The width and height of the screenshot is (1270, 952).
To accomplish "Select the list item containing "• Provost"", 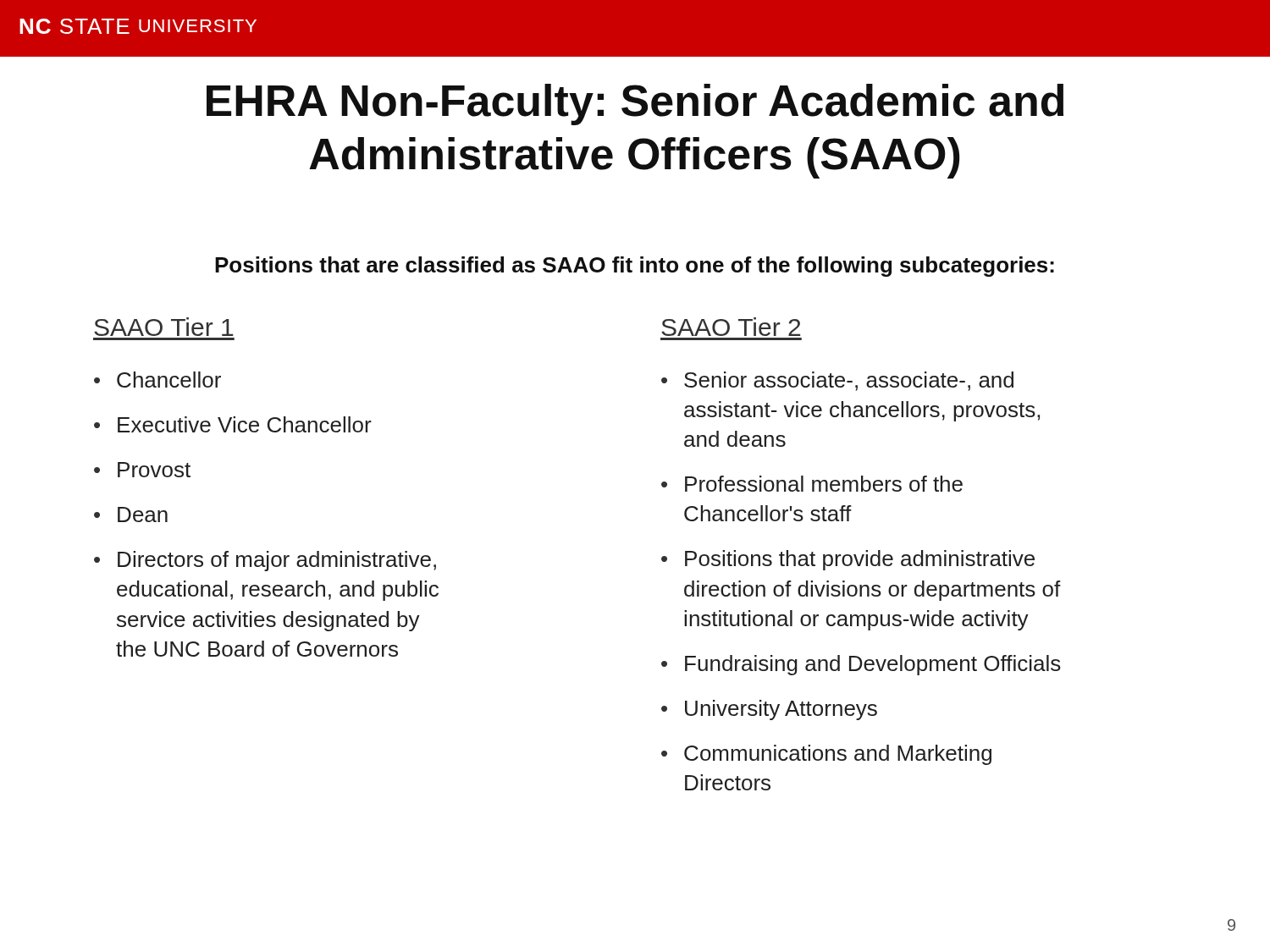I will (x=142, y=470).
